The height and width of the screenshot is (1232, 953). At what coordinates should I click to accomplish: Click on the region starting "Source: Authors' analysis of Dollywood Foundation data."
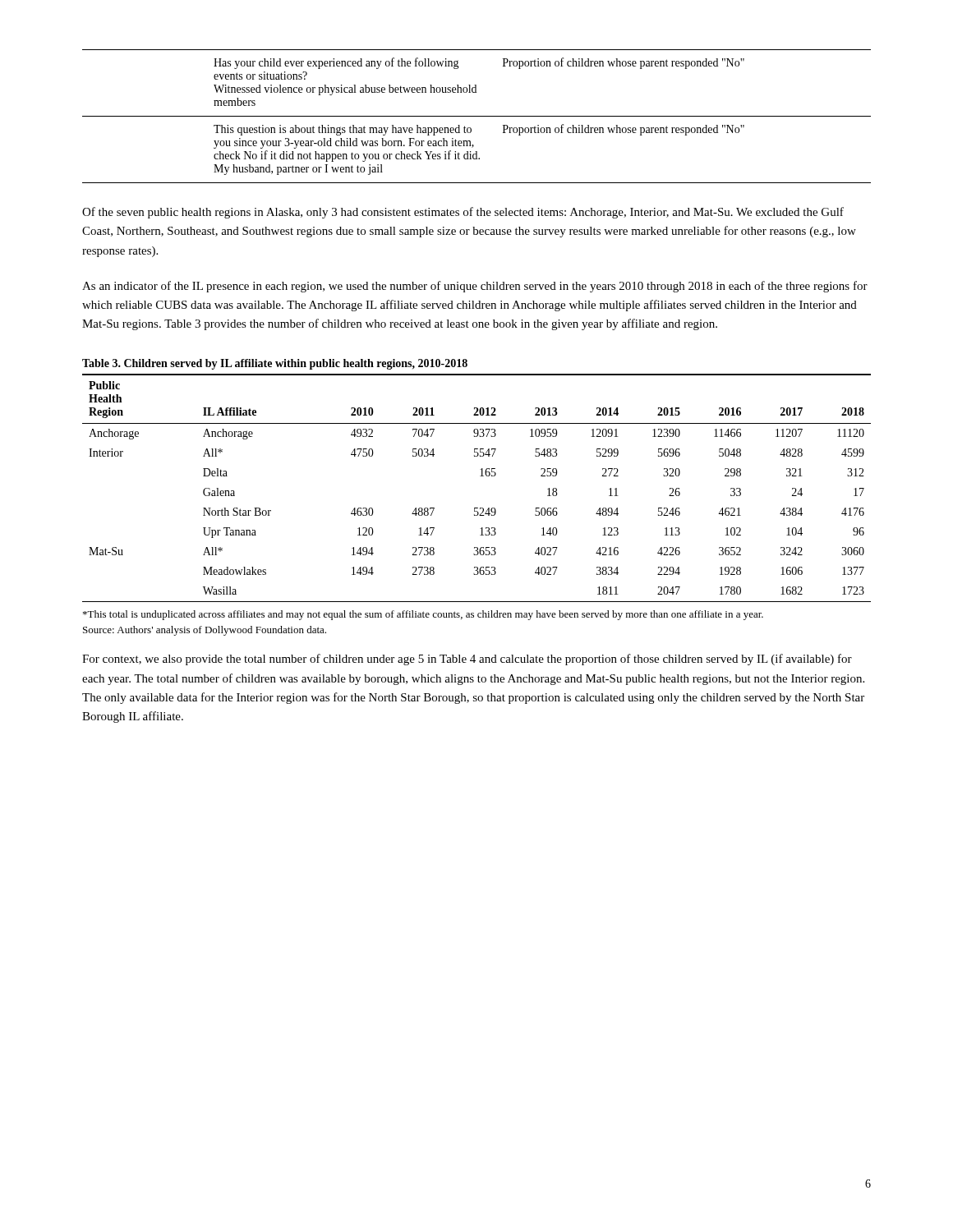[205, 630]
